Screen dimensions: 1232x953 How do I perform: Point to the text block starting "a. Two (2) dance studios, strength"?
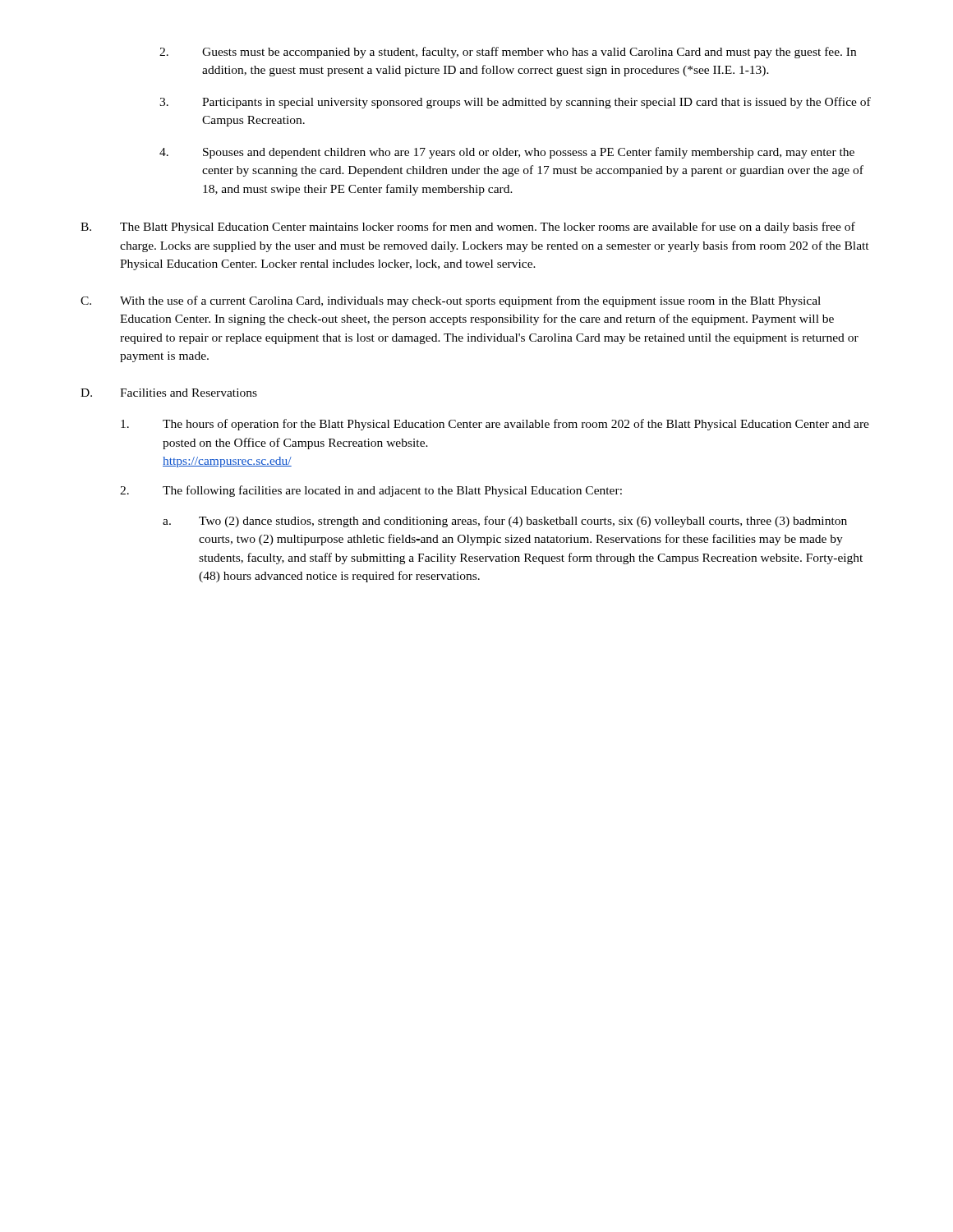pos(518,549)
